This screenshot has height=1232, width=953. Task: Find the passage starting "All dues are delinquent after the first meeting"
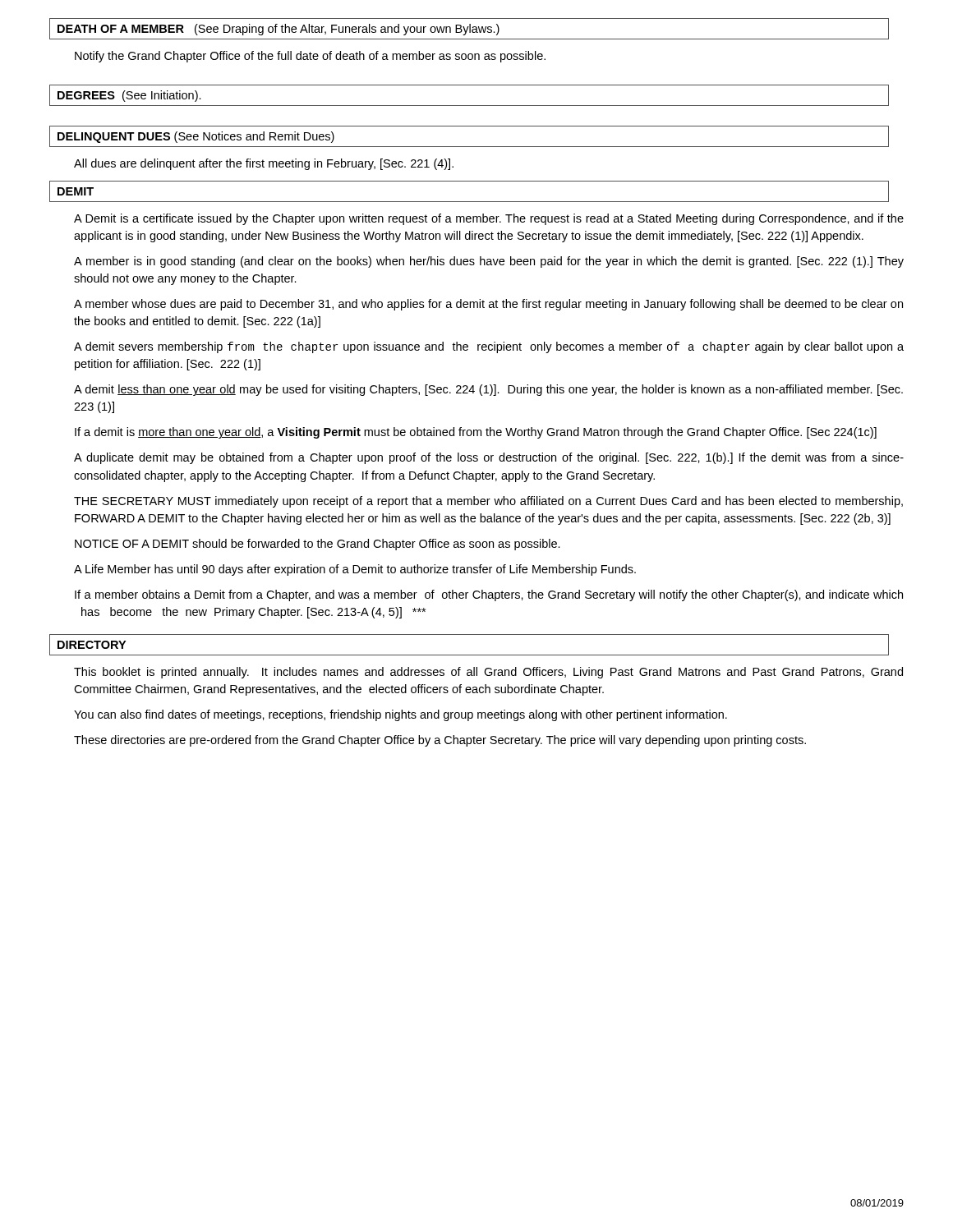264,163
